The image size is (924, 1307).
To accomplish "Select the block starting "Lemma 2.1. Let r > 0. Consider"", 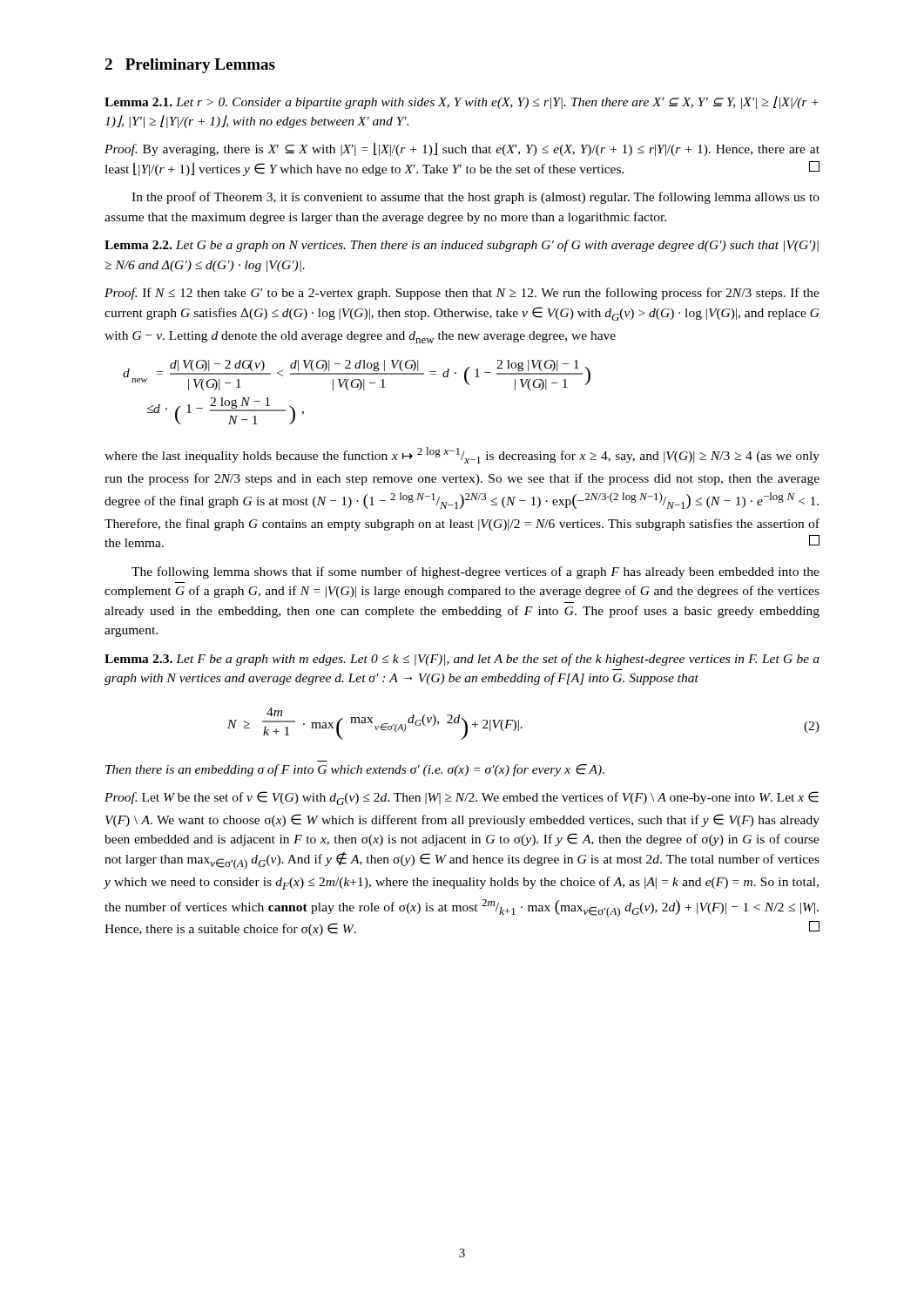I will 462,112.
